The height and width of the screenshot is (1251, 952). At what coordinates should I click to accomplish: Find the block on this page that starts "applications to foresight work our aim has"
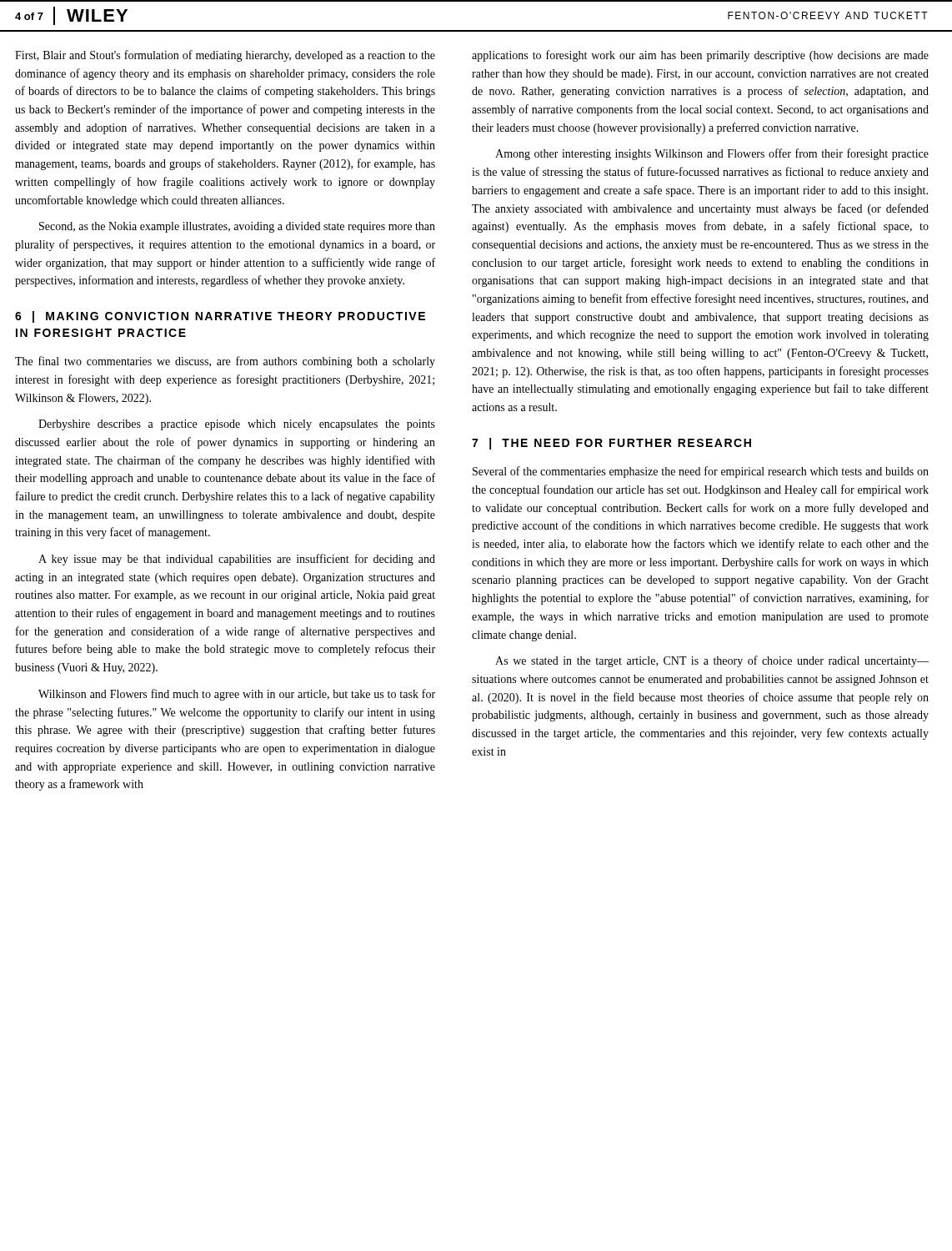pyautogui.click(x=700, y=92)
